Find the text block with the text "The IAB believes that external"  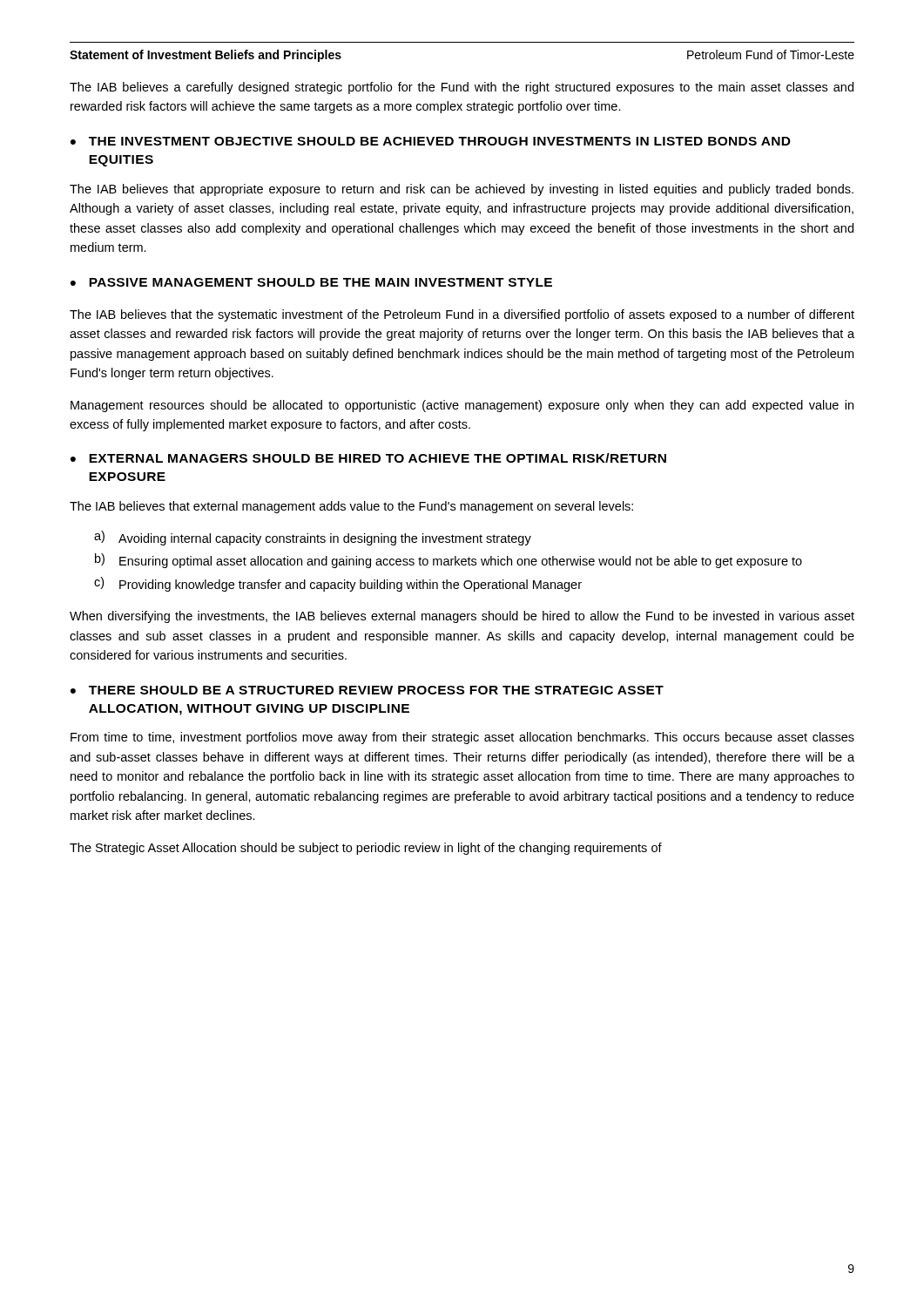pyautogui.click(x=352, y=507)
